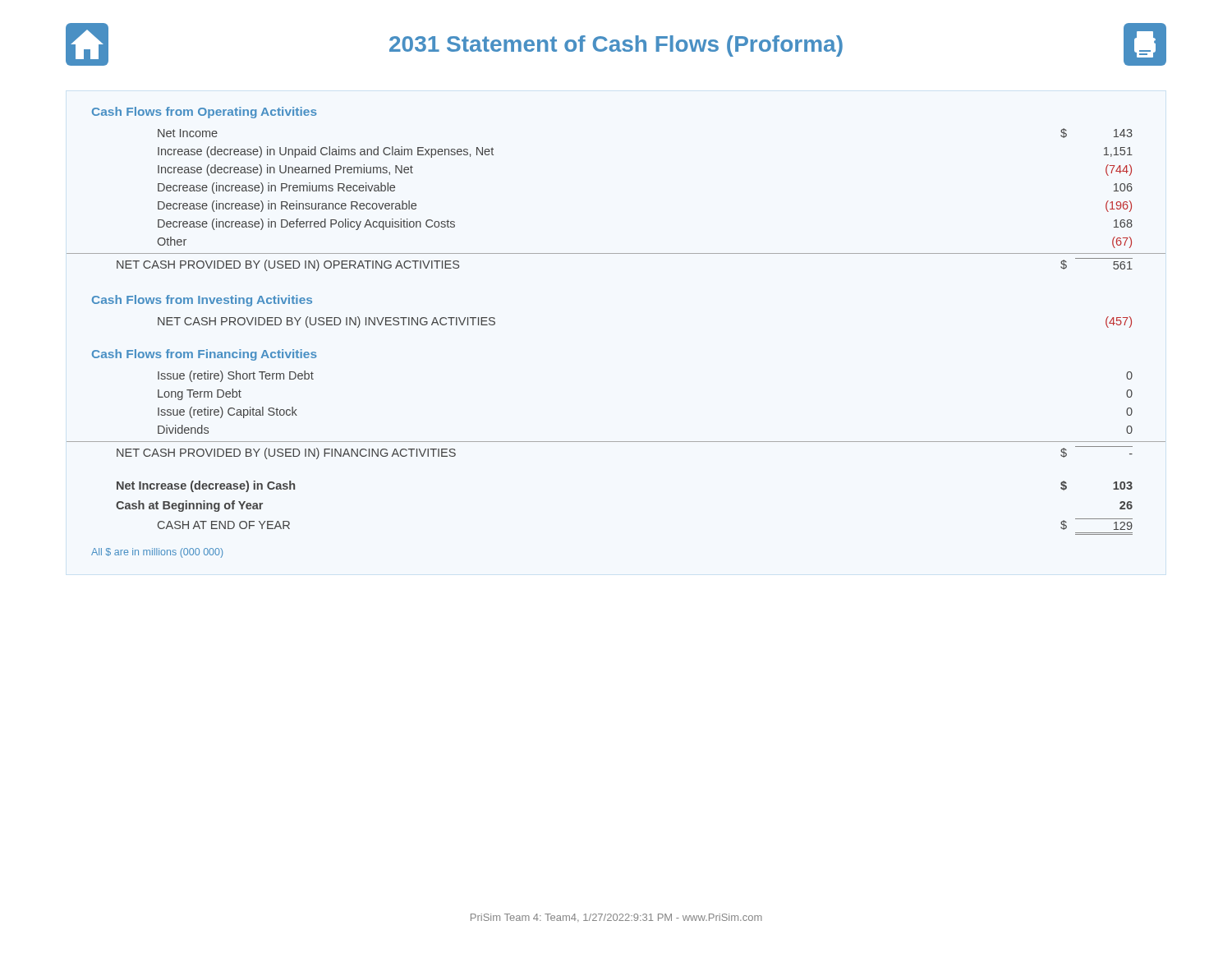This screenshot has height=953, width=1232.
Task: Locate the table
Action: 616,333
